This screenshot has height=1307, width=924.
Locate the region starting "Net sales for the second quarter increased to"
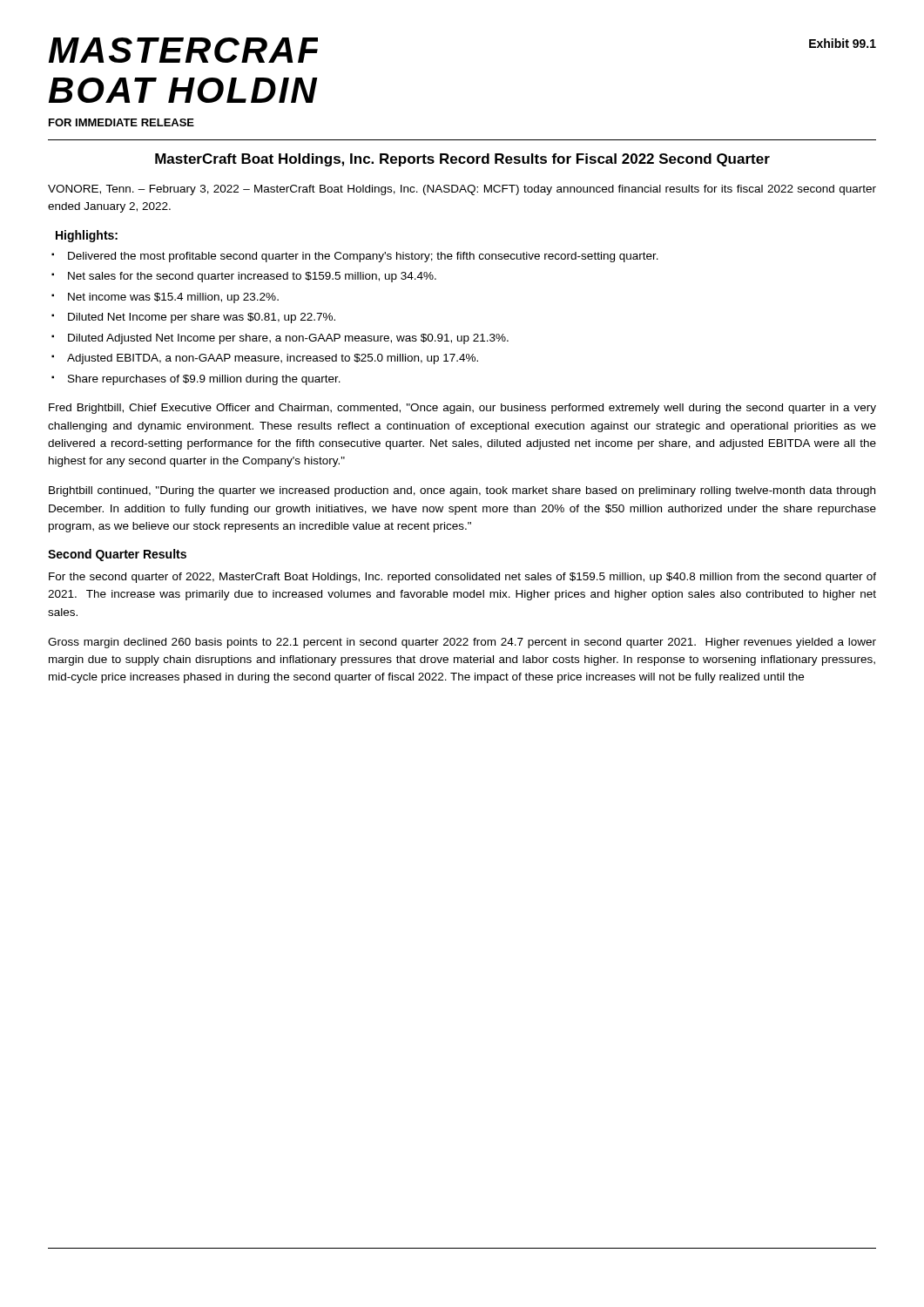[x=252, y=276]
